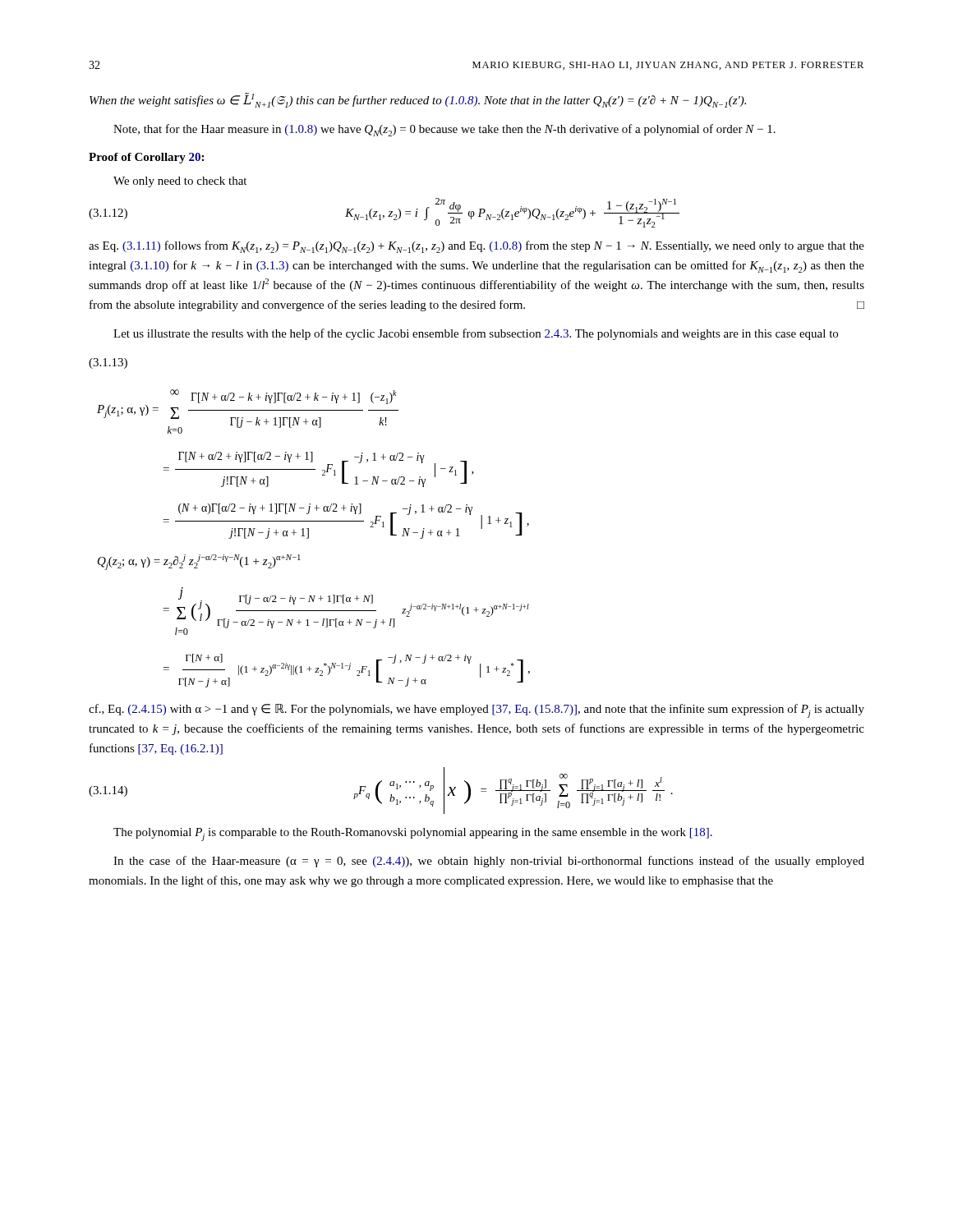Point to the formula beginning "(3.1.14) pFq ( a1, ⋯ , ap"
This screenshot has height=1232, width=953.
pyautogui.click(x=476, y=791)
